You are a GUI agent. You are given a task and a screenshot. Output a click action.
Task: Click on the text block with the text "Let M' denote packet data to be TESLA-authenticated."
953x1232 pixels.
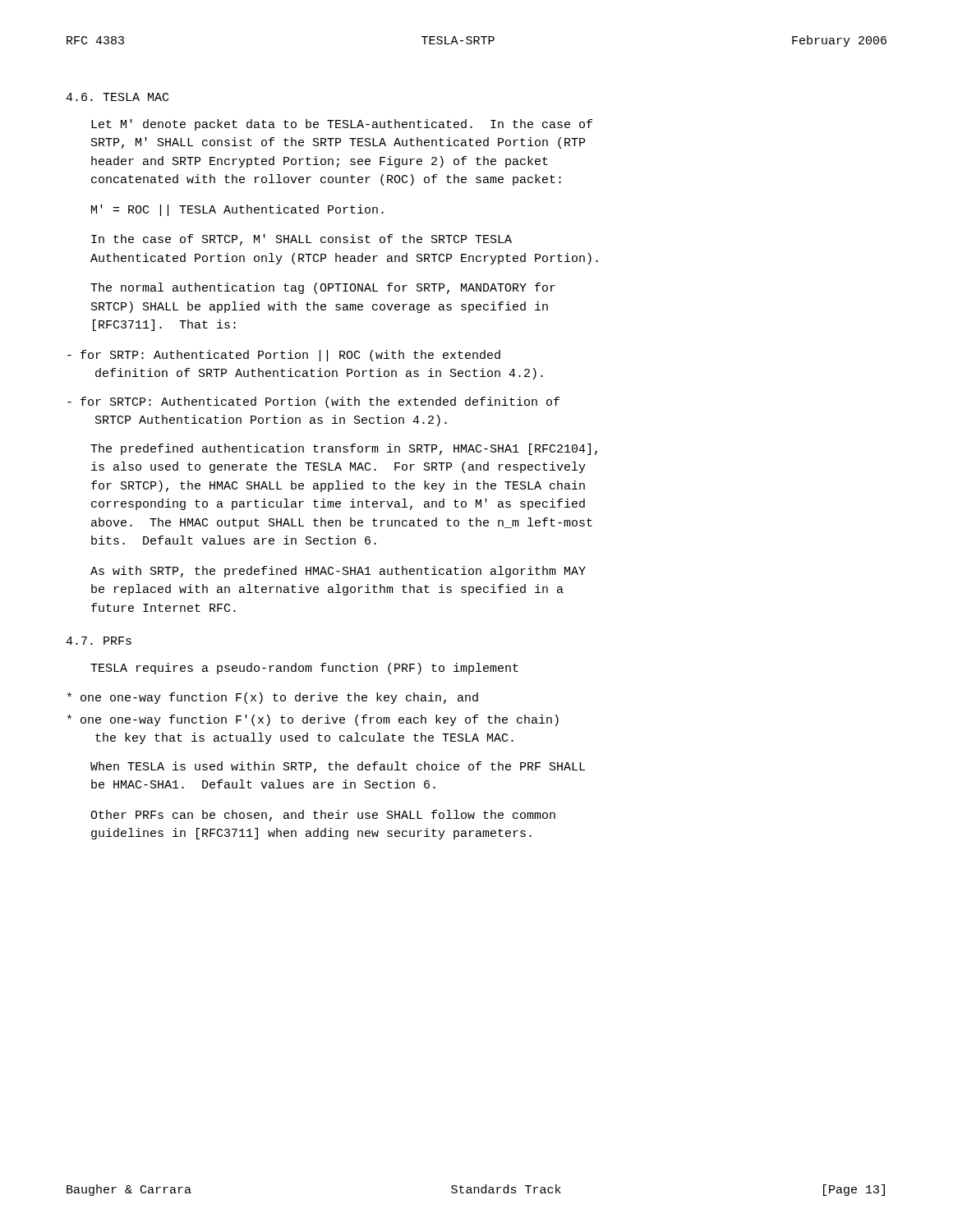click(x=342, y=153)
